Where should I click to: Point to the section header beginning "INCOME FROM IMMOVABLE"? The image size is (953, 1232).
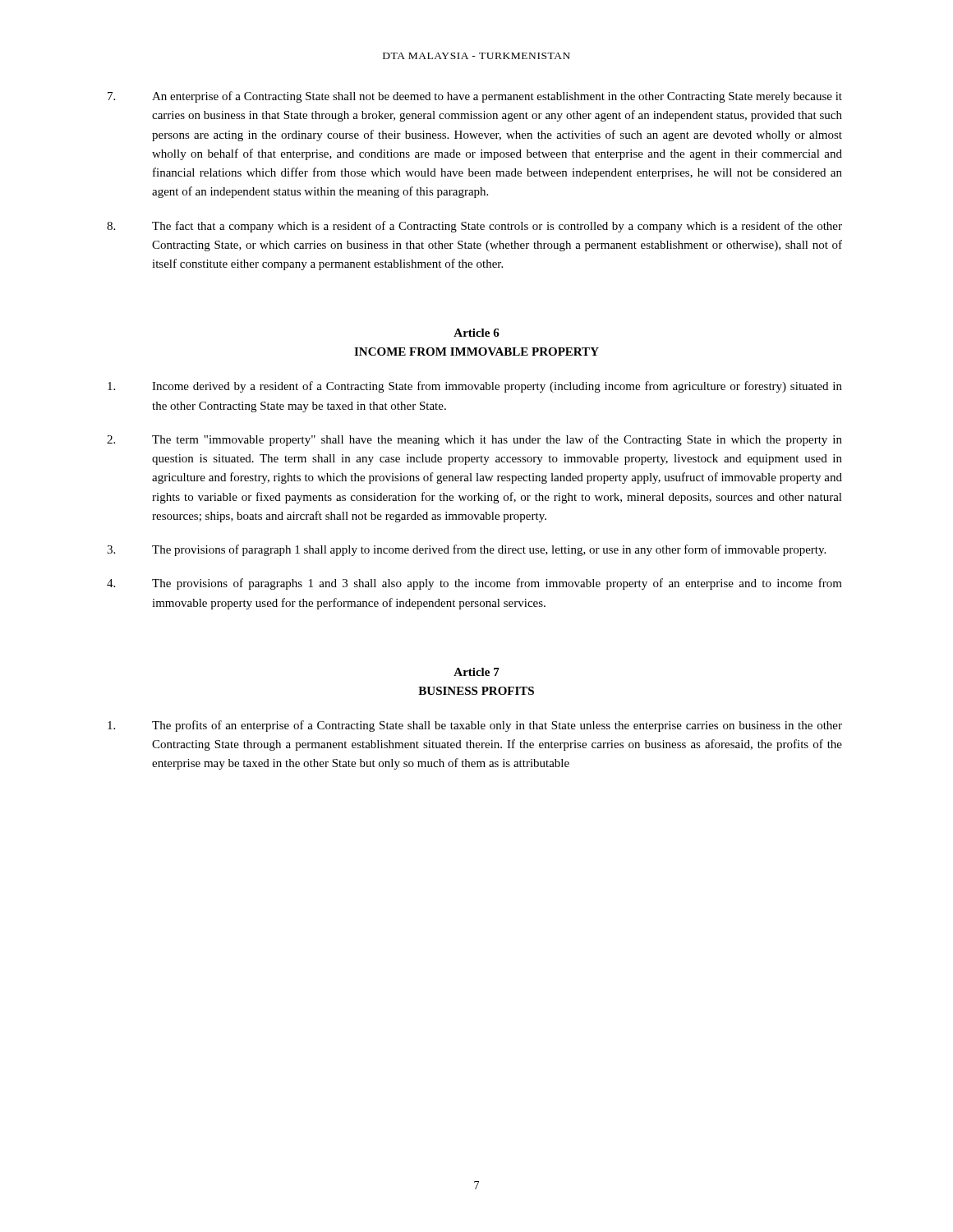click(x=476, y=352)
